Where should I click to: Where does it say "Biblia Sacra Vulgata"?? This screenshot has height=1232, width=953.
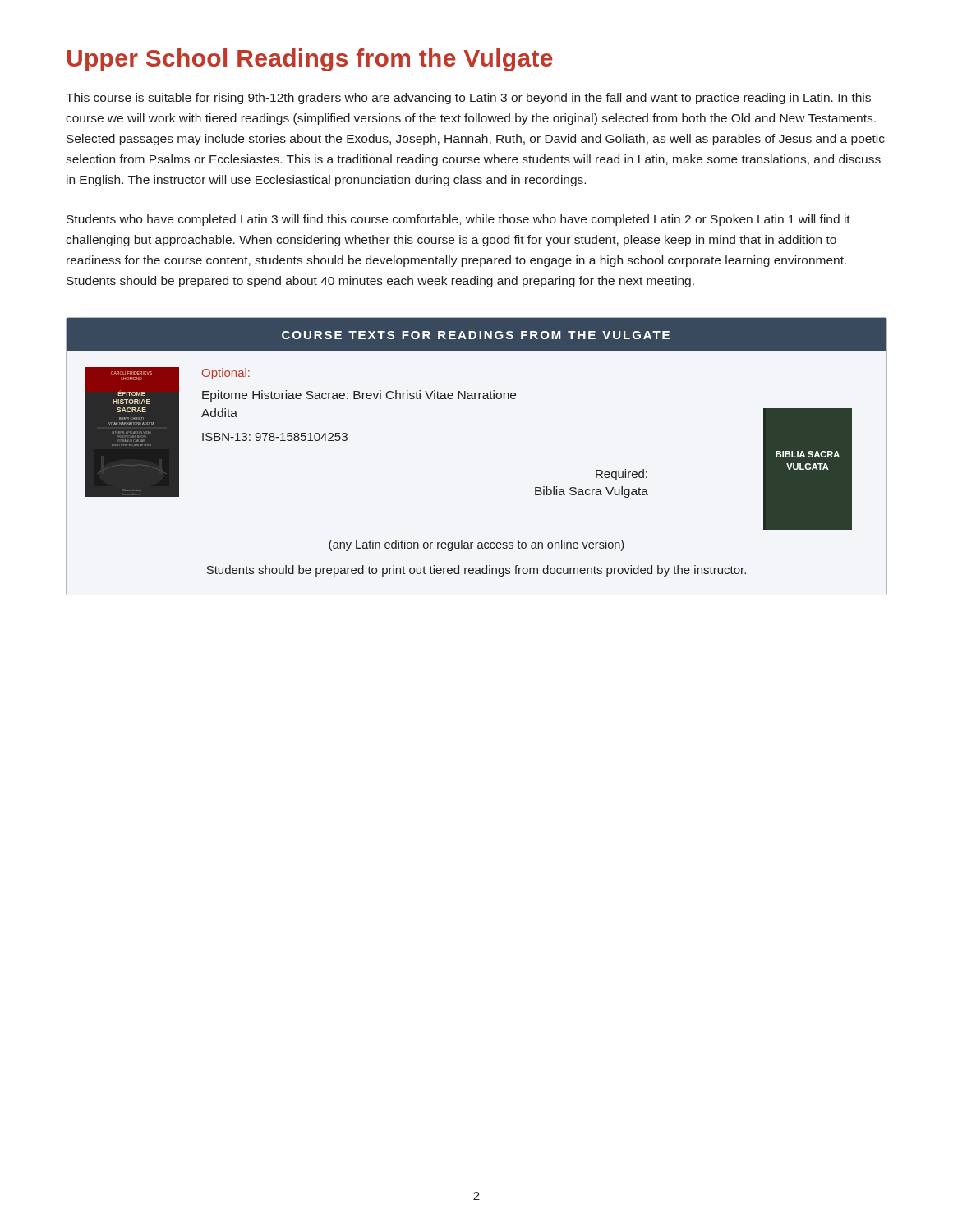[591, 491]
